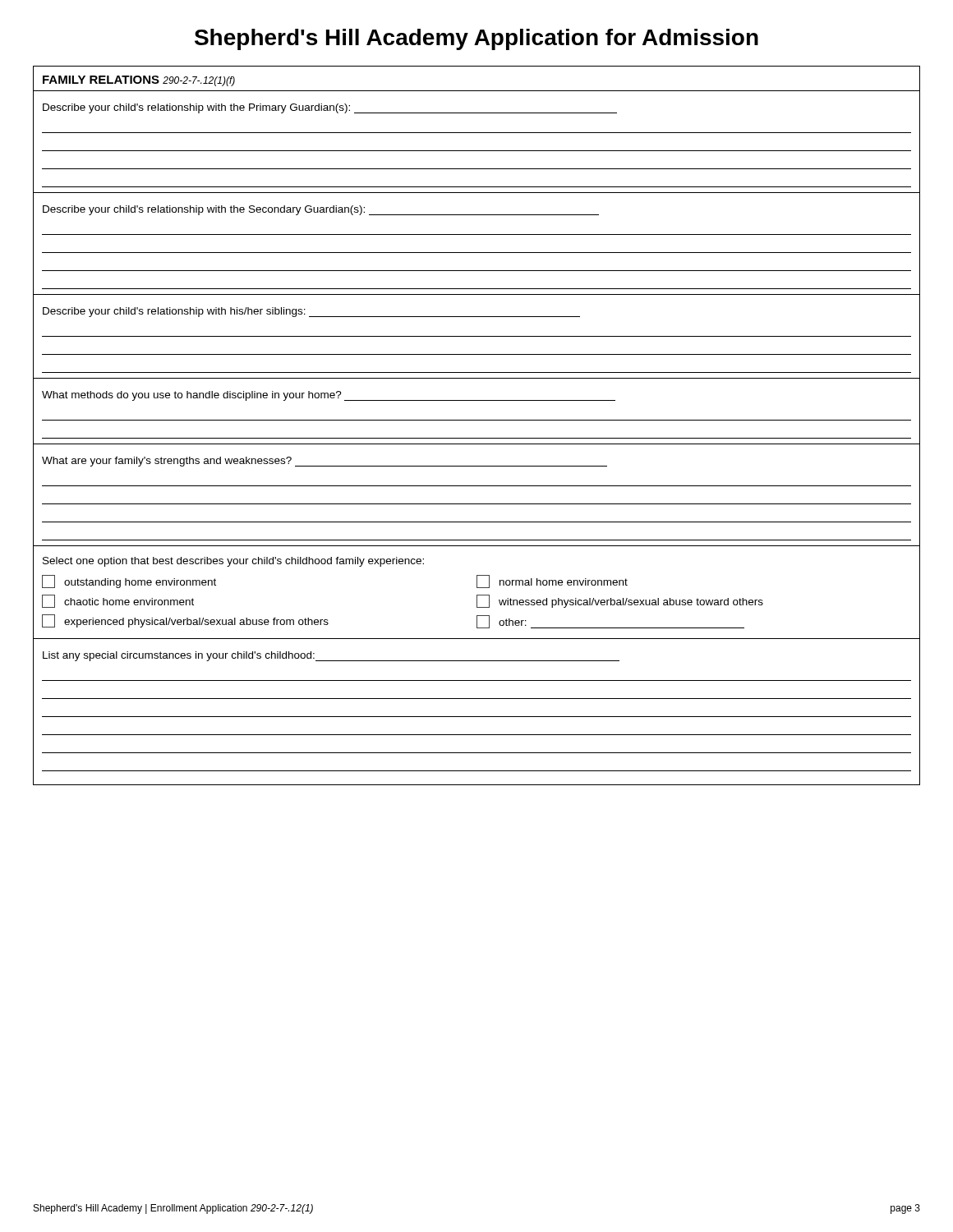The height and width of the screenshot is (1232, 953).
Task: Find the text with the text "Describe your child's relationship with his/her siblings:"
Action: (x=476, y=338)
